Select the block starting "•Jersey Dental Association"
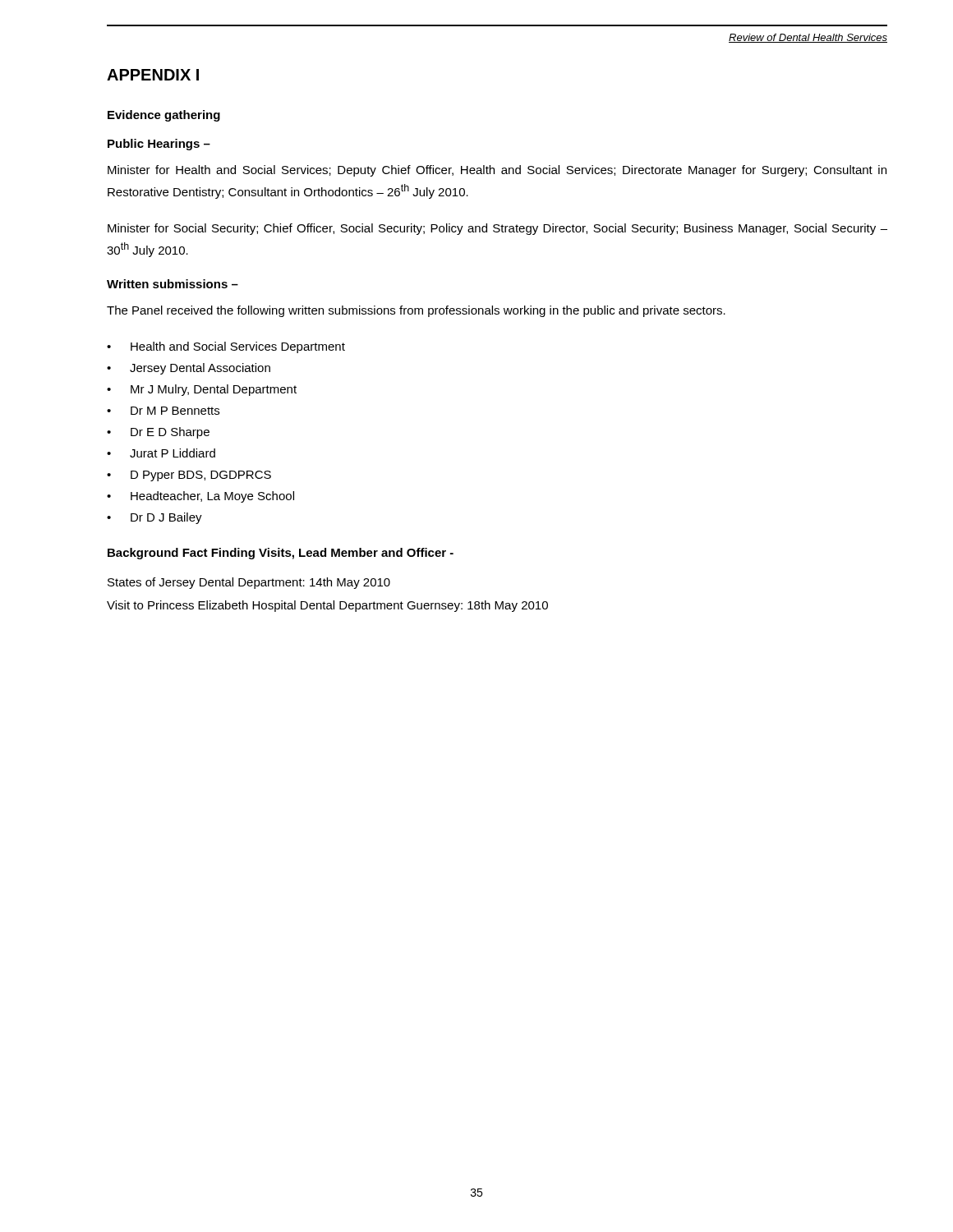 coord(189,368)
